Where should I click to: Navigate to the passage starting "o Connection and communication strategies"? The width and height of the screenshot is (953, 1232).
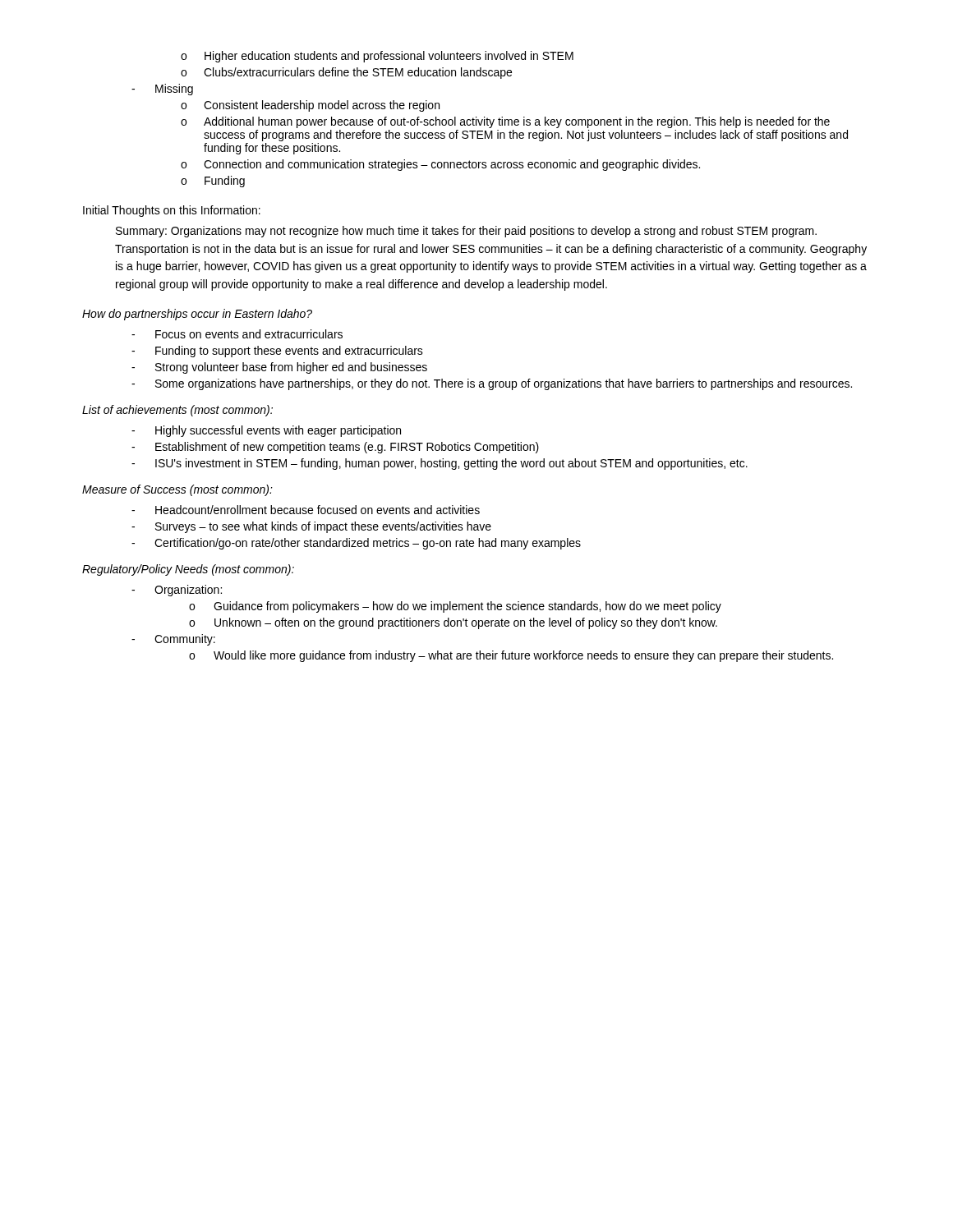(441, 164)
